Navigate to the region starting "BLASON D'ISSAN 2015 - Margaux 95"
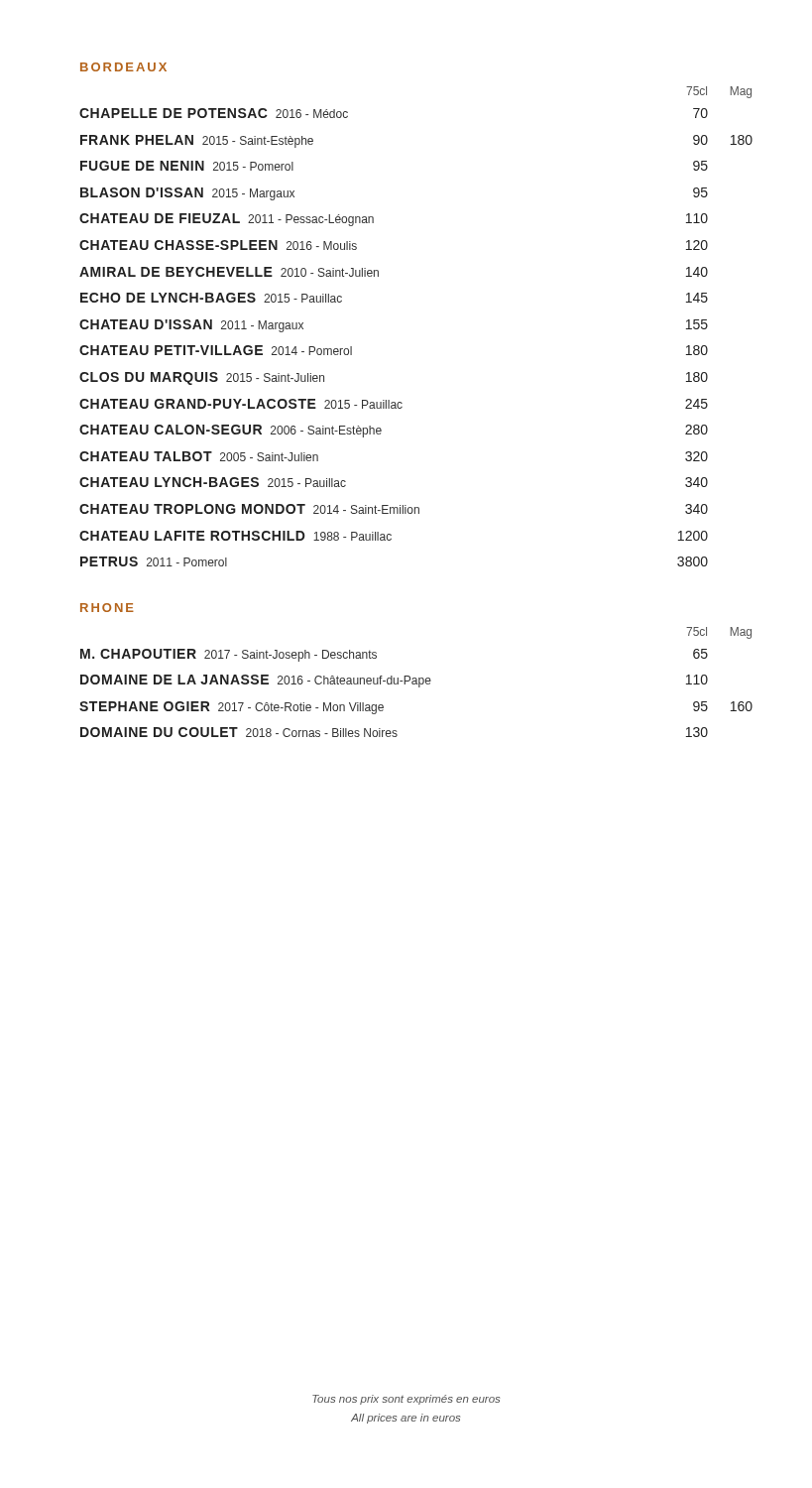Image resolution: width=812 pixels, height=1488 pixels. [188, 194]
